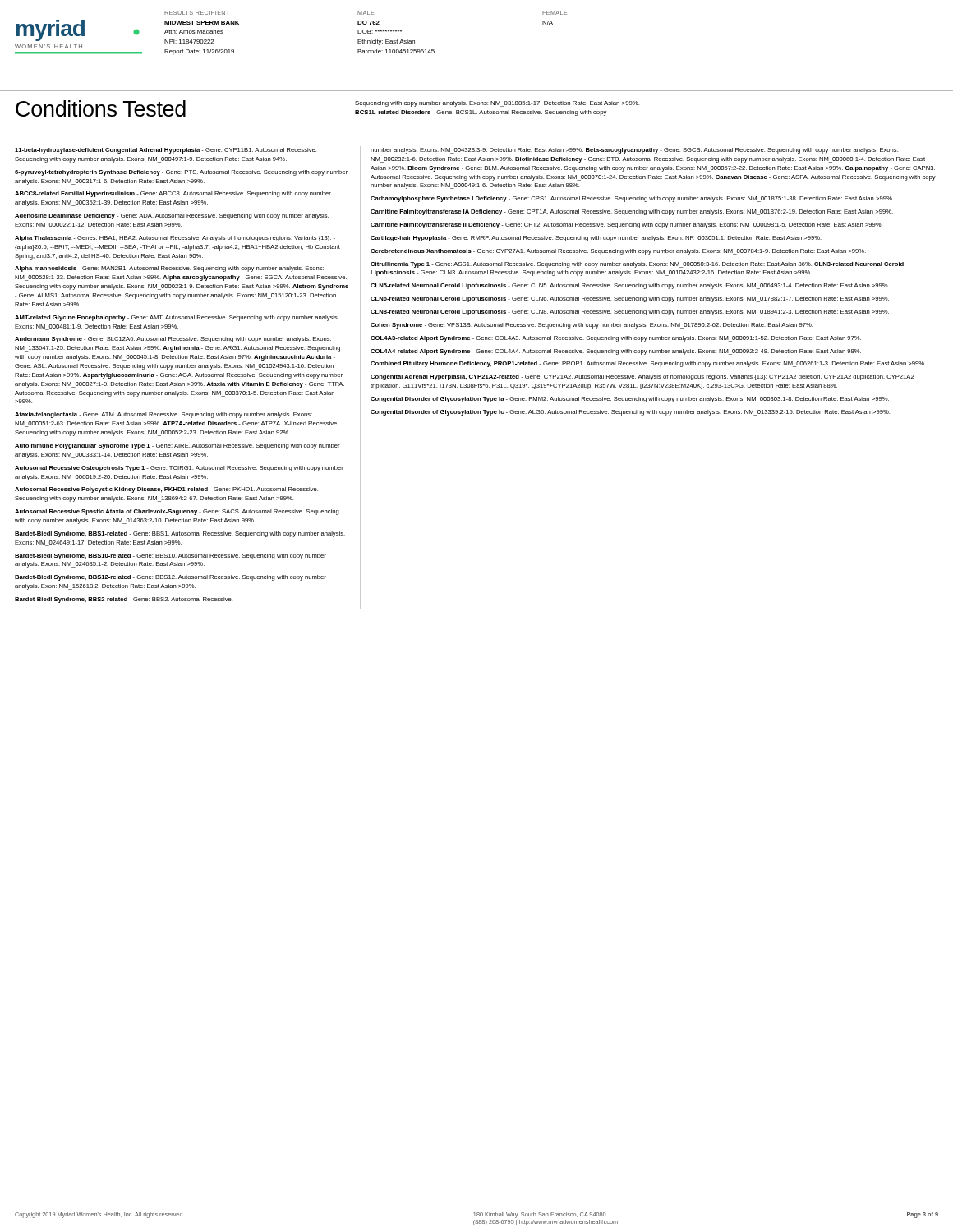
Task: Click on the text block starting "MALE DO 762"
Action: coord(396,32)
